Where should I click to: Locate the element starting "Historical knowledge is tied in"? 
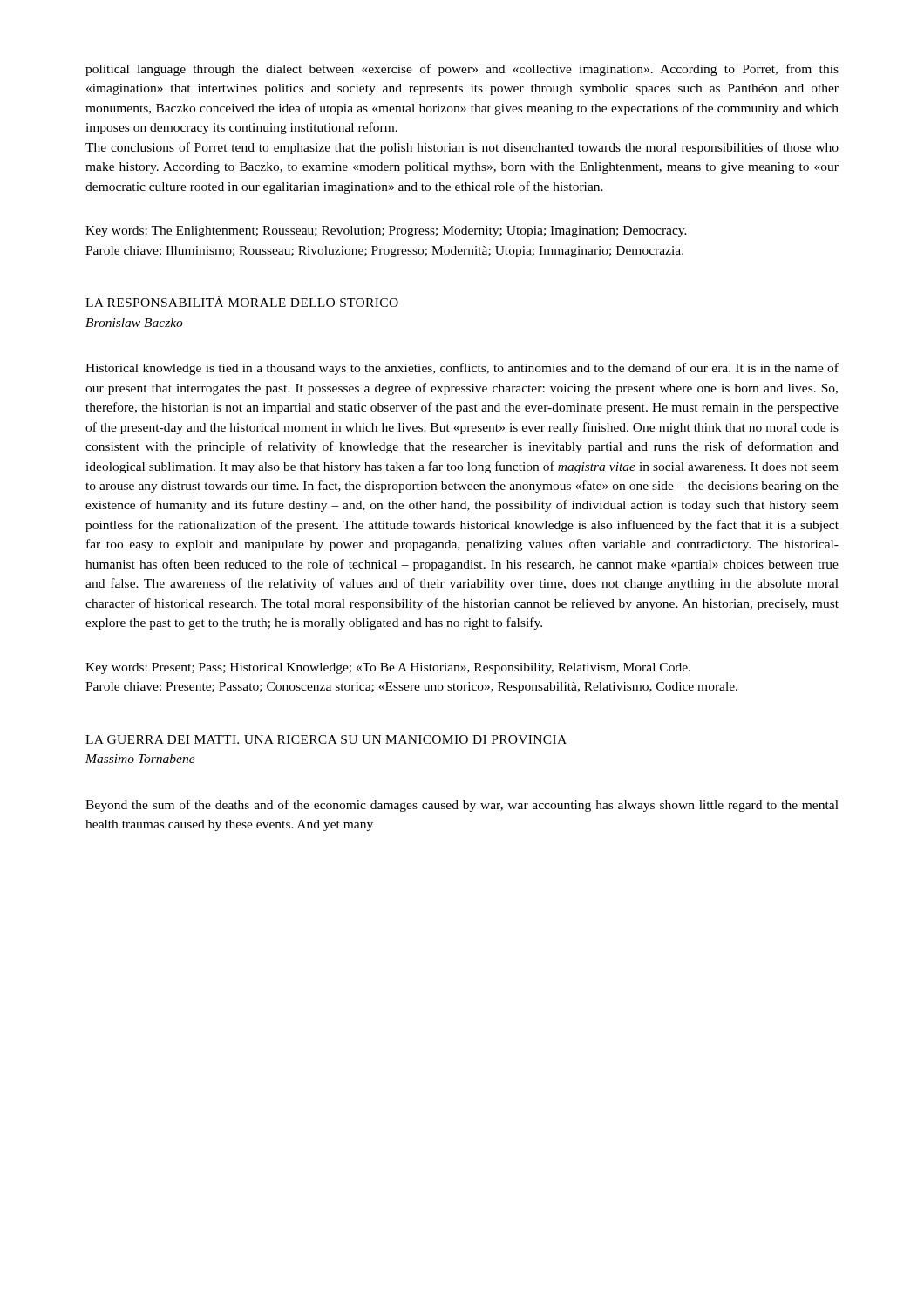[x=462, y=496]
